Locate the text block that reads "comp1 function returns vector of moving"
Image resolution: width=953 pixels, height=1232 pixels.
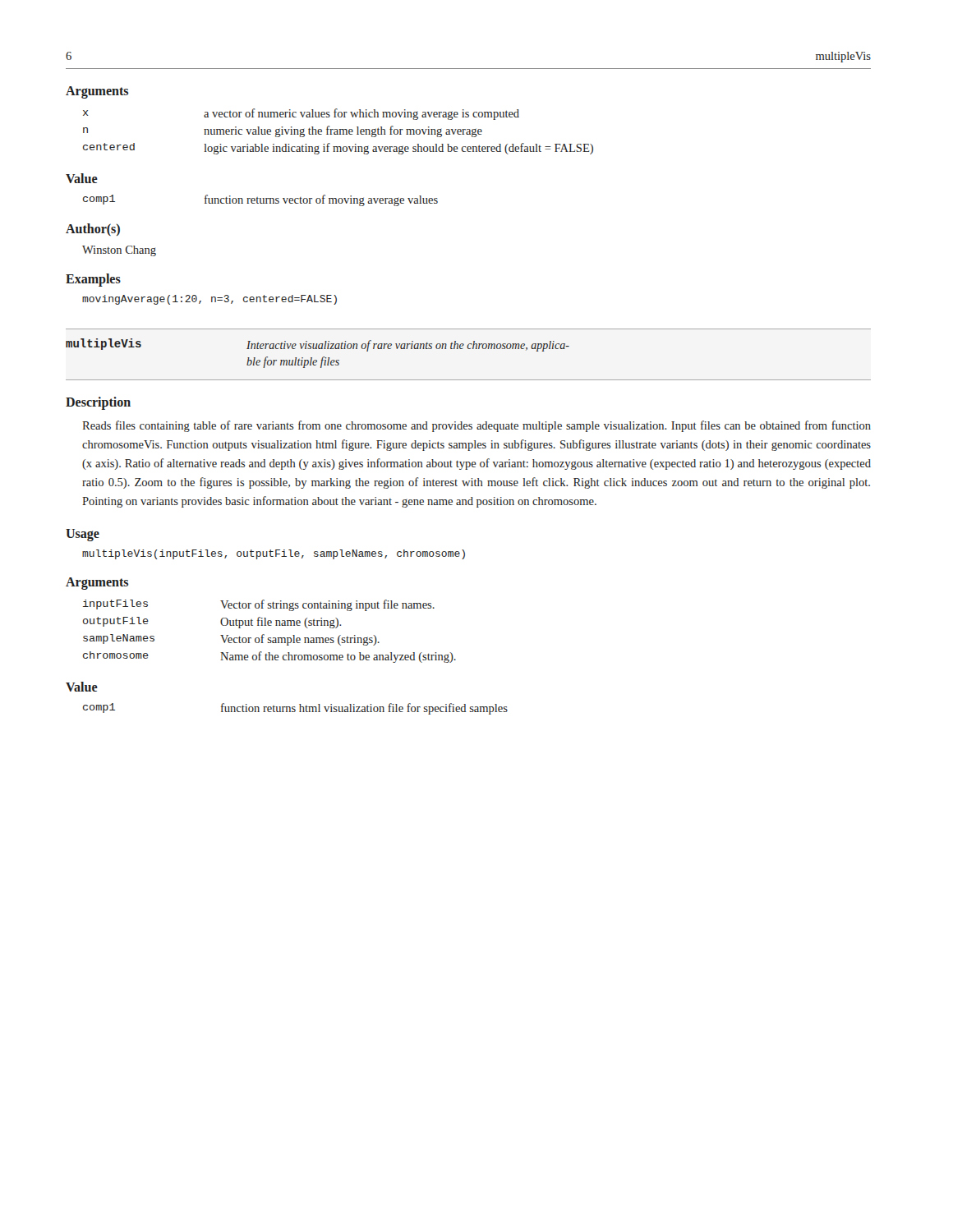pyautogui.click(x=260, y=200)
